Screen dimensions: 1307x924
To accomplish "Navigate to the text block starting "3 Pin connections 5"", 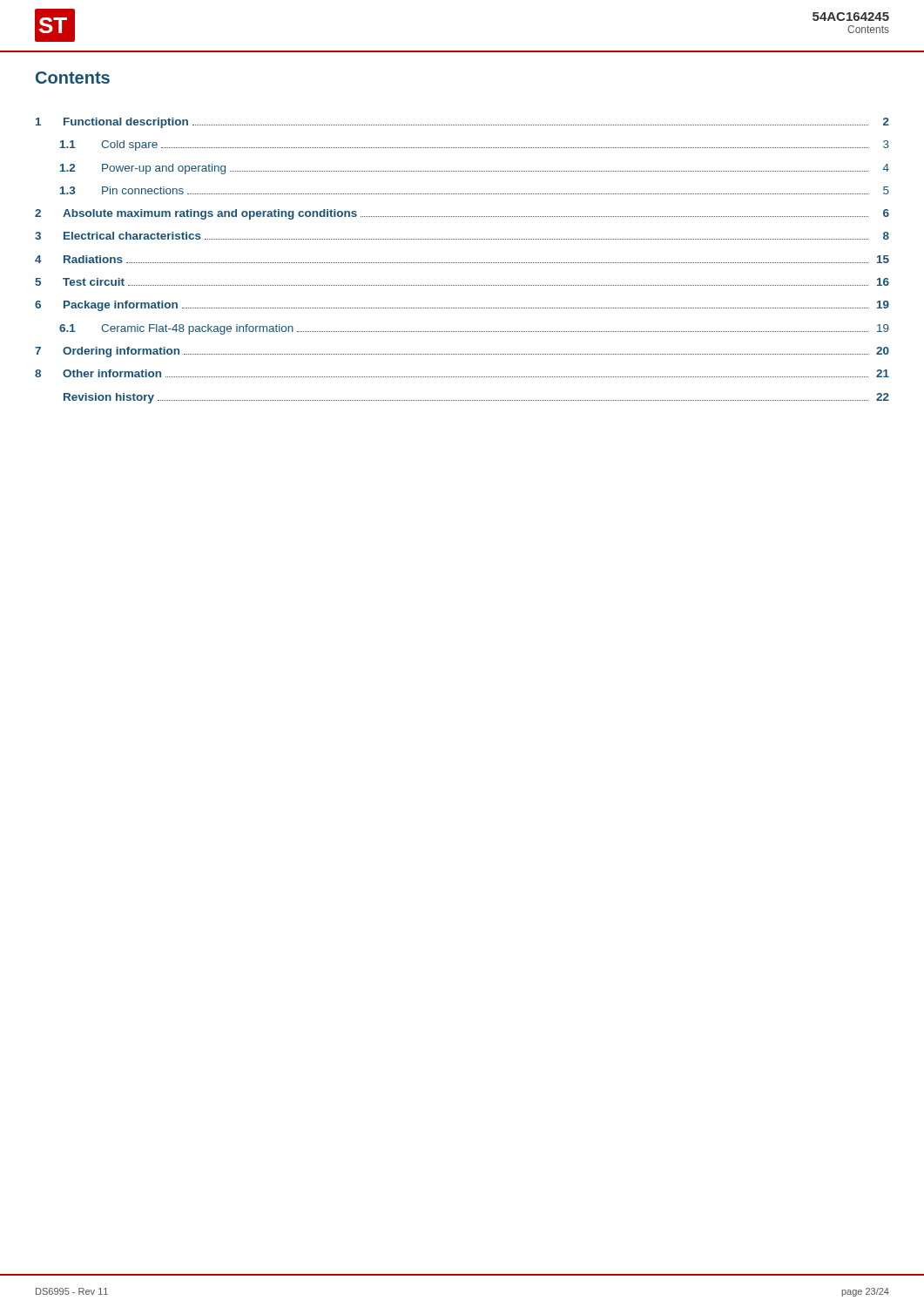I will 462,191.
